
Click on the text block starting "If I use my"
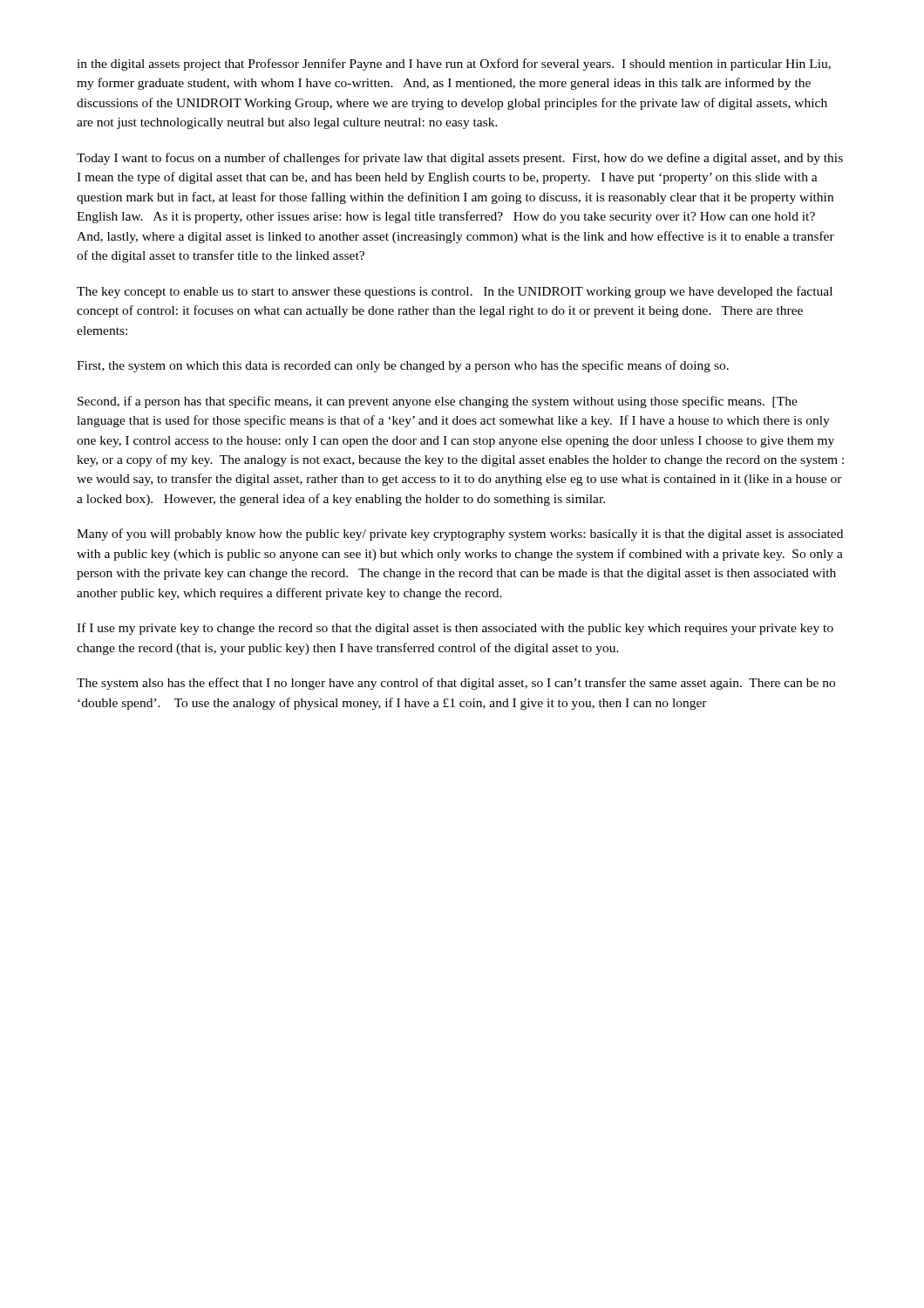(x=455, y=637)
